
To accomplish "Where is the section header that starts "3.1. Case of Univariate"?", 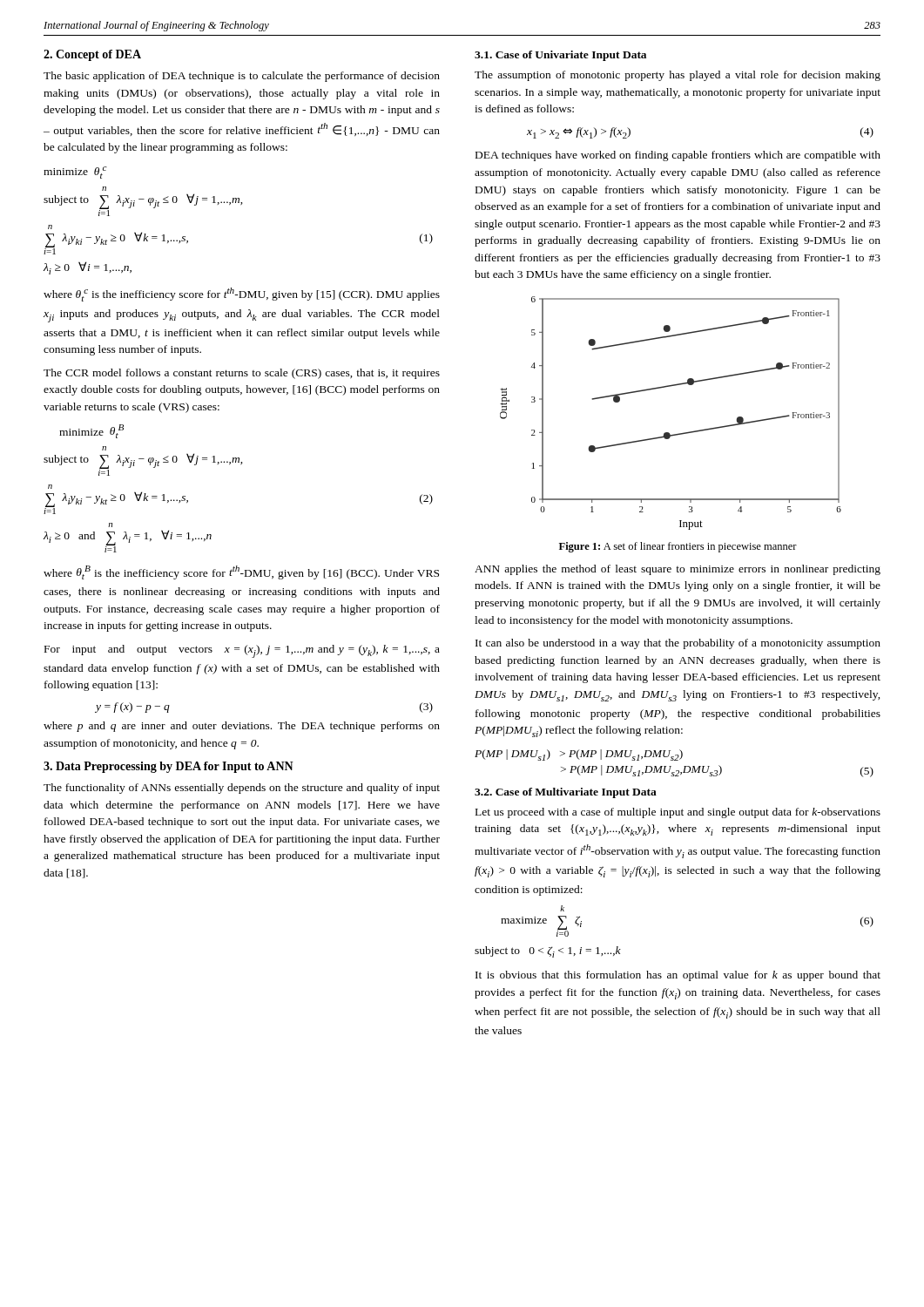I will point(561,55).
